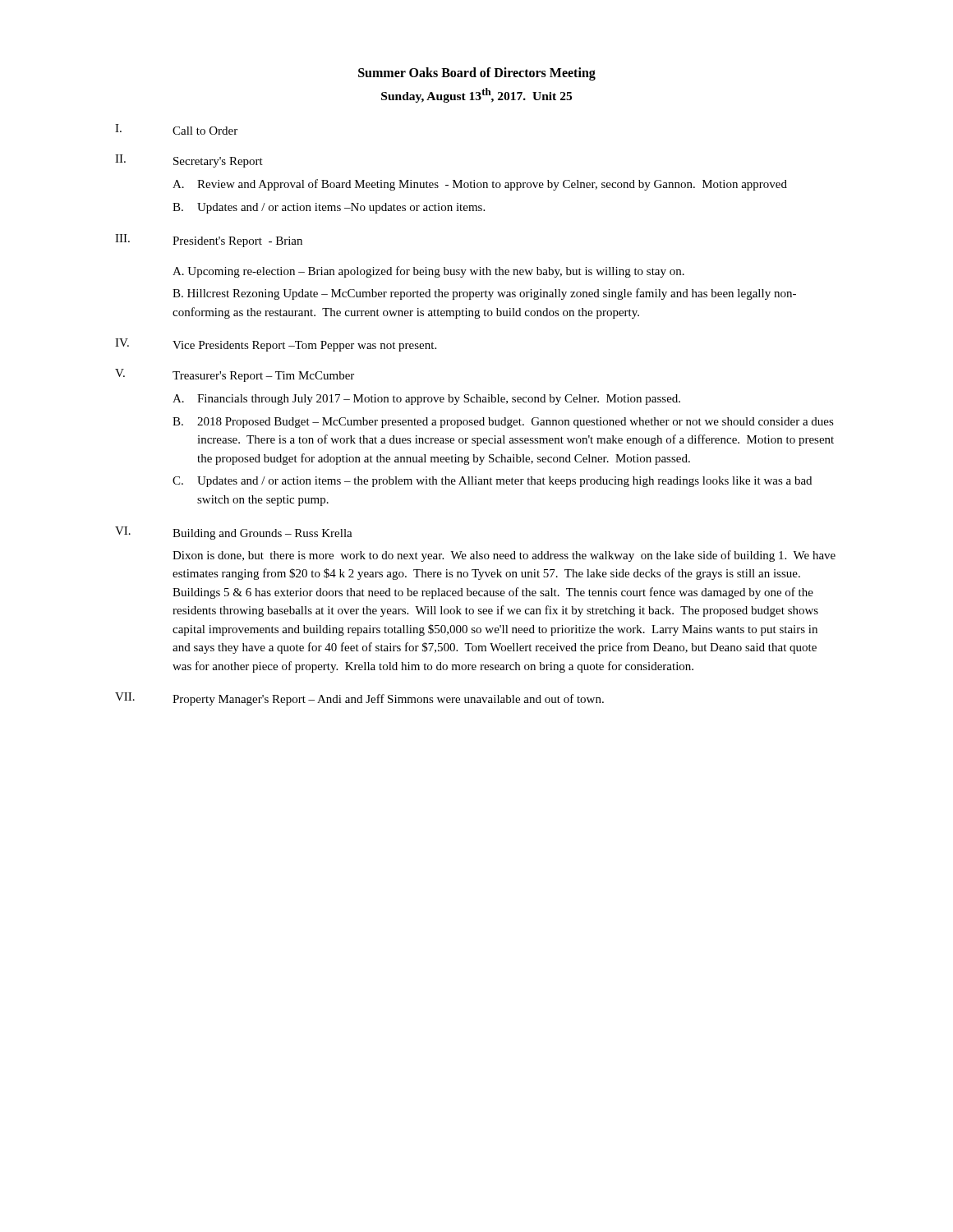Click on the list item with the text "A. Financials through July 2017"

tap(505, 399)
